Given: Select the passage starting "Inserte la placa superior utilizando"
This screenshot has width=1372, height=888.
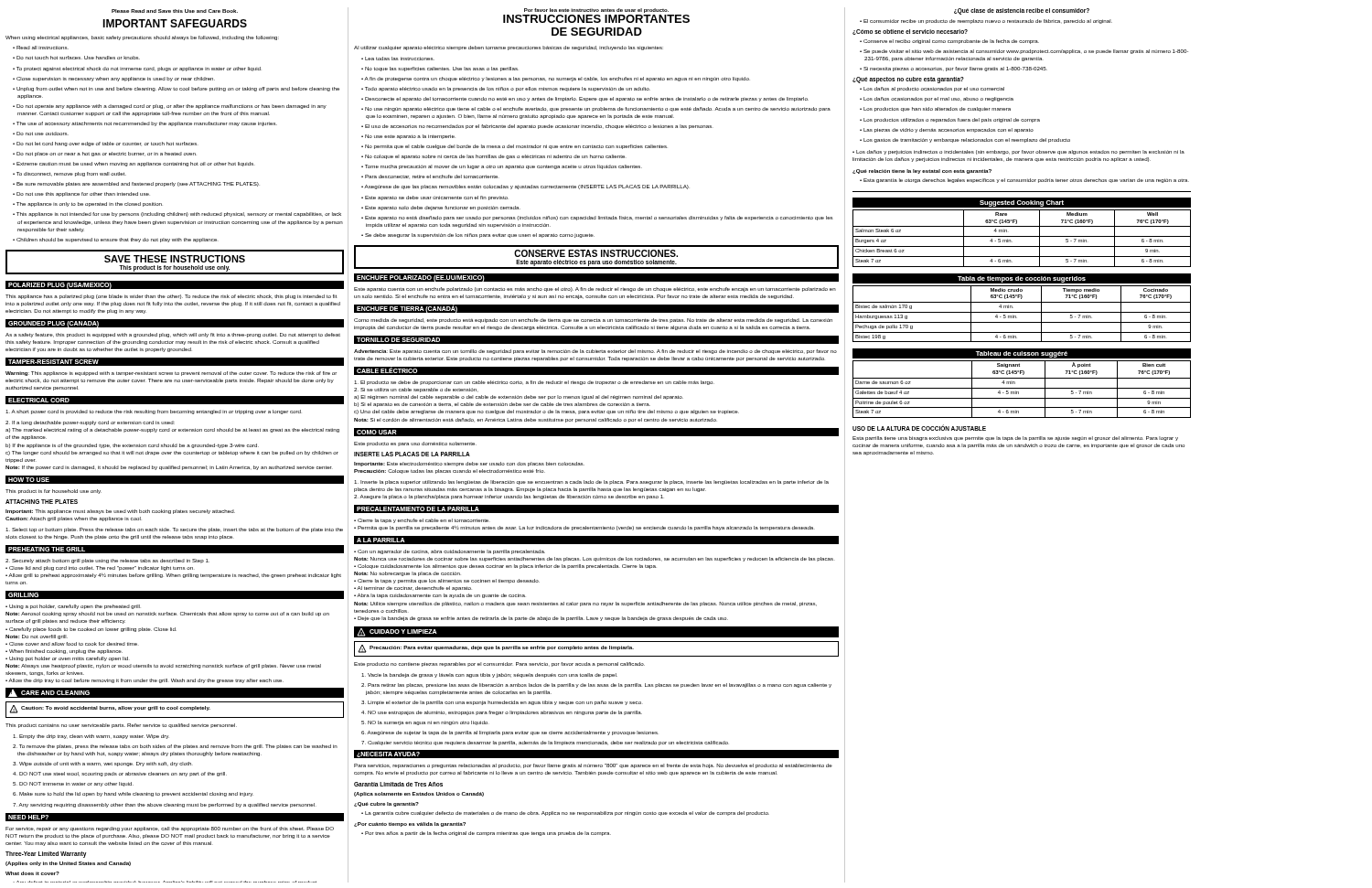Looking at the screenshot, I should coord(591,489).
